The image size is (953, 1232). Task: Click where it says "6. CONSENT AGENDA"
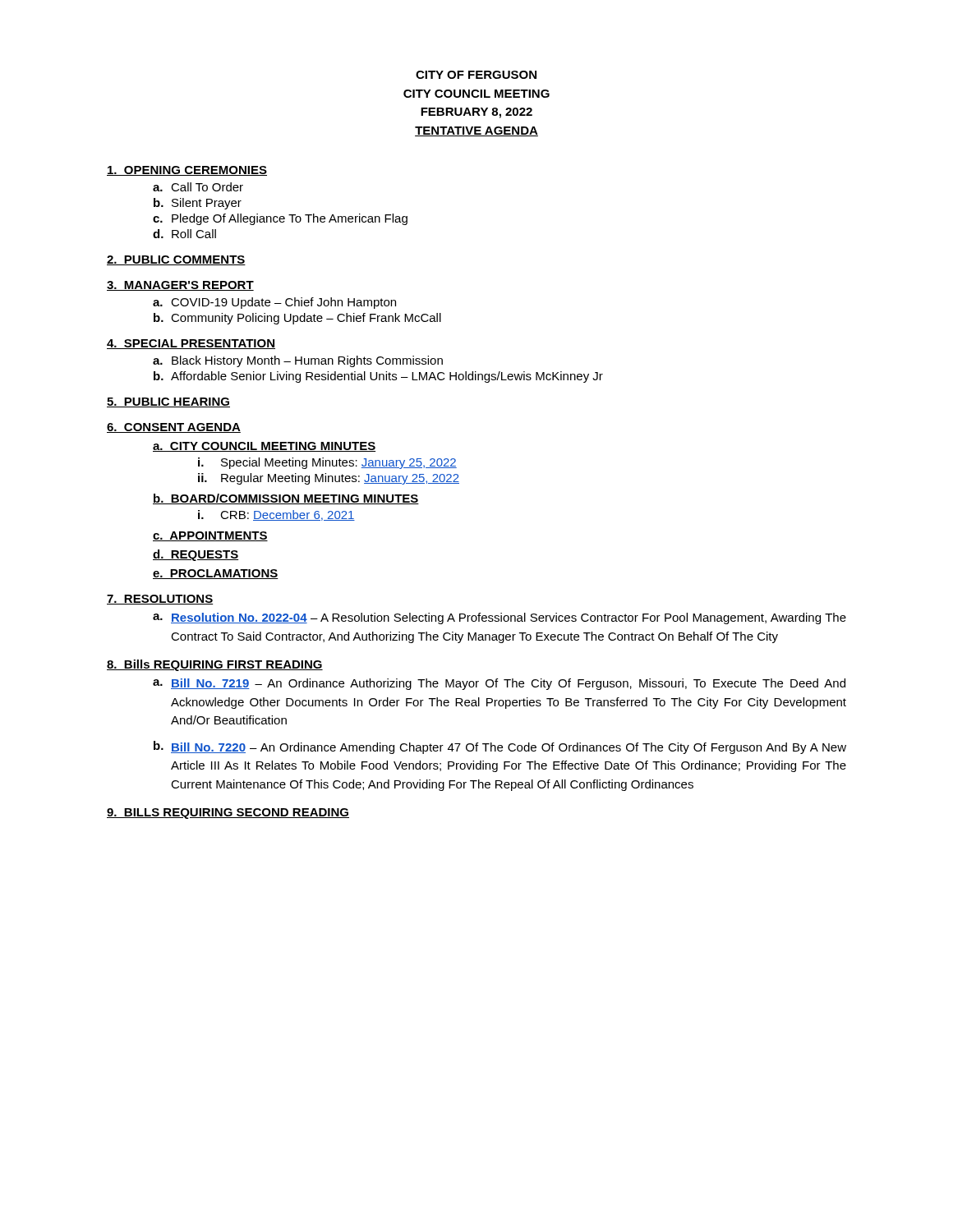tap(174, 427)
